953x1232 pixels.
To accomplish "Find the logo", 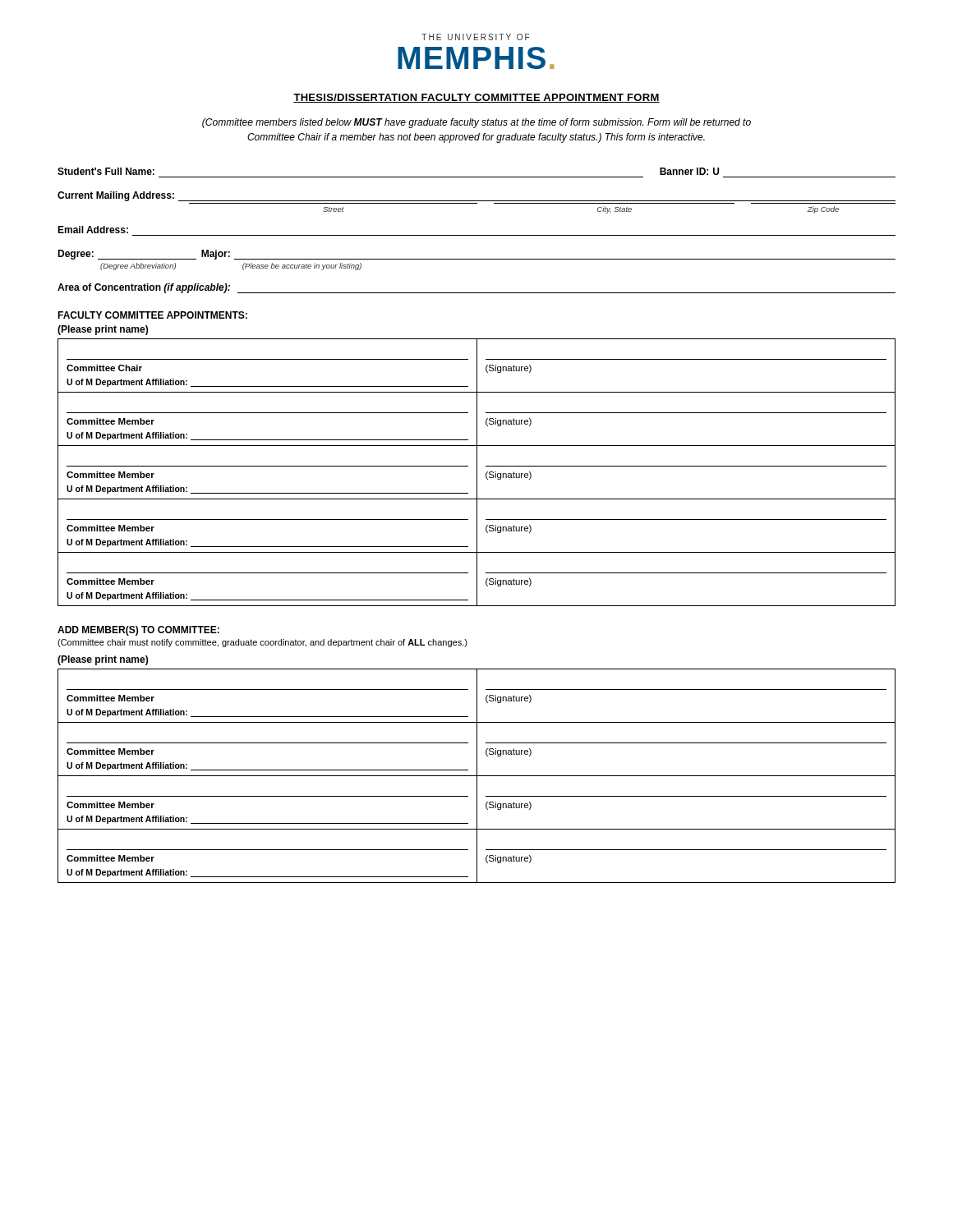I will [476, 55].
